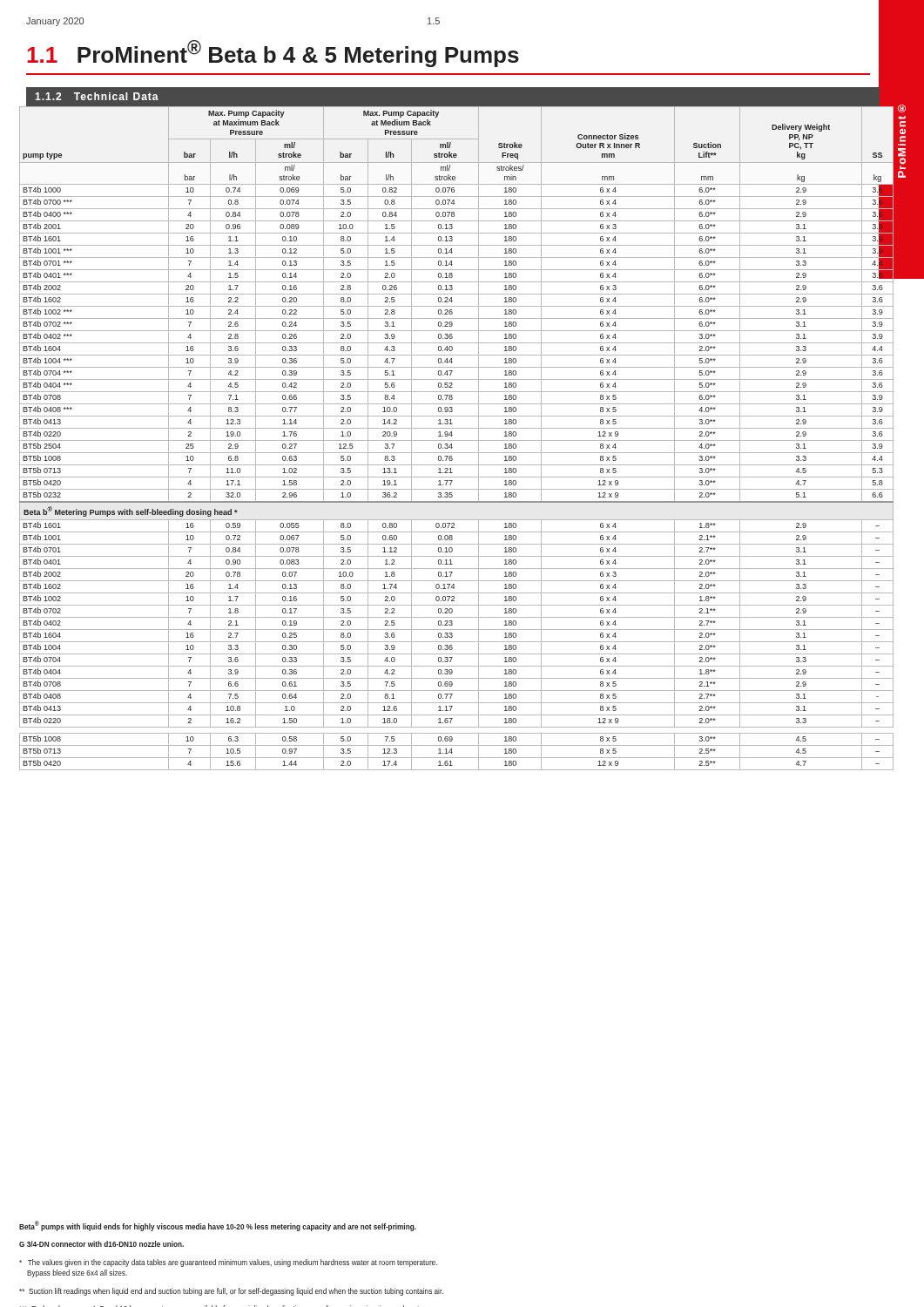The width and height of the screenshot is (924, 1307).
Task: Click a table
Action: pyautogui.click(x=456, y=438)
